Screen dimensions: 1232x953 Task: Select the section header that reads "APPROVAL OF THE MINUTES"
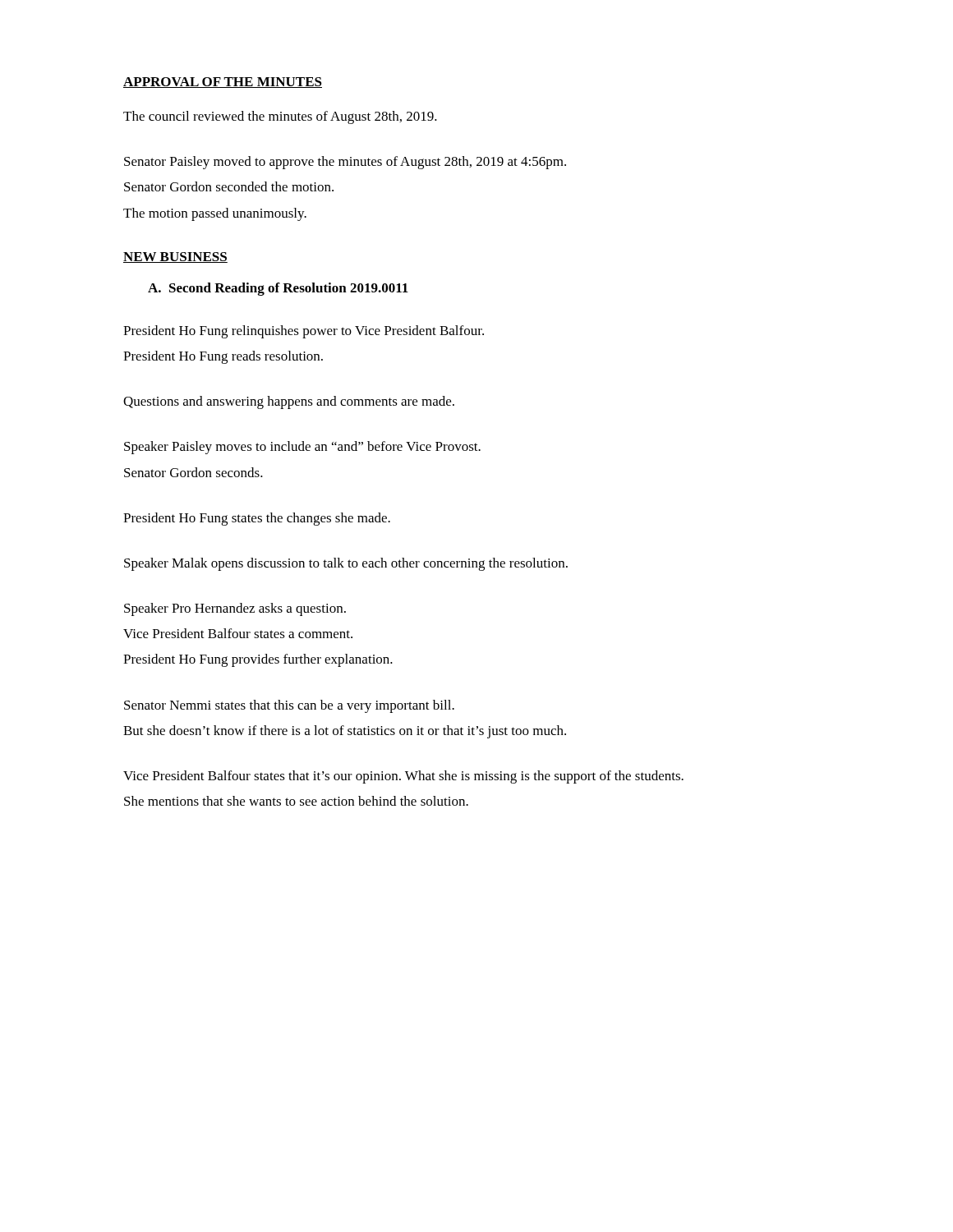click(223, 82)
